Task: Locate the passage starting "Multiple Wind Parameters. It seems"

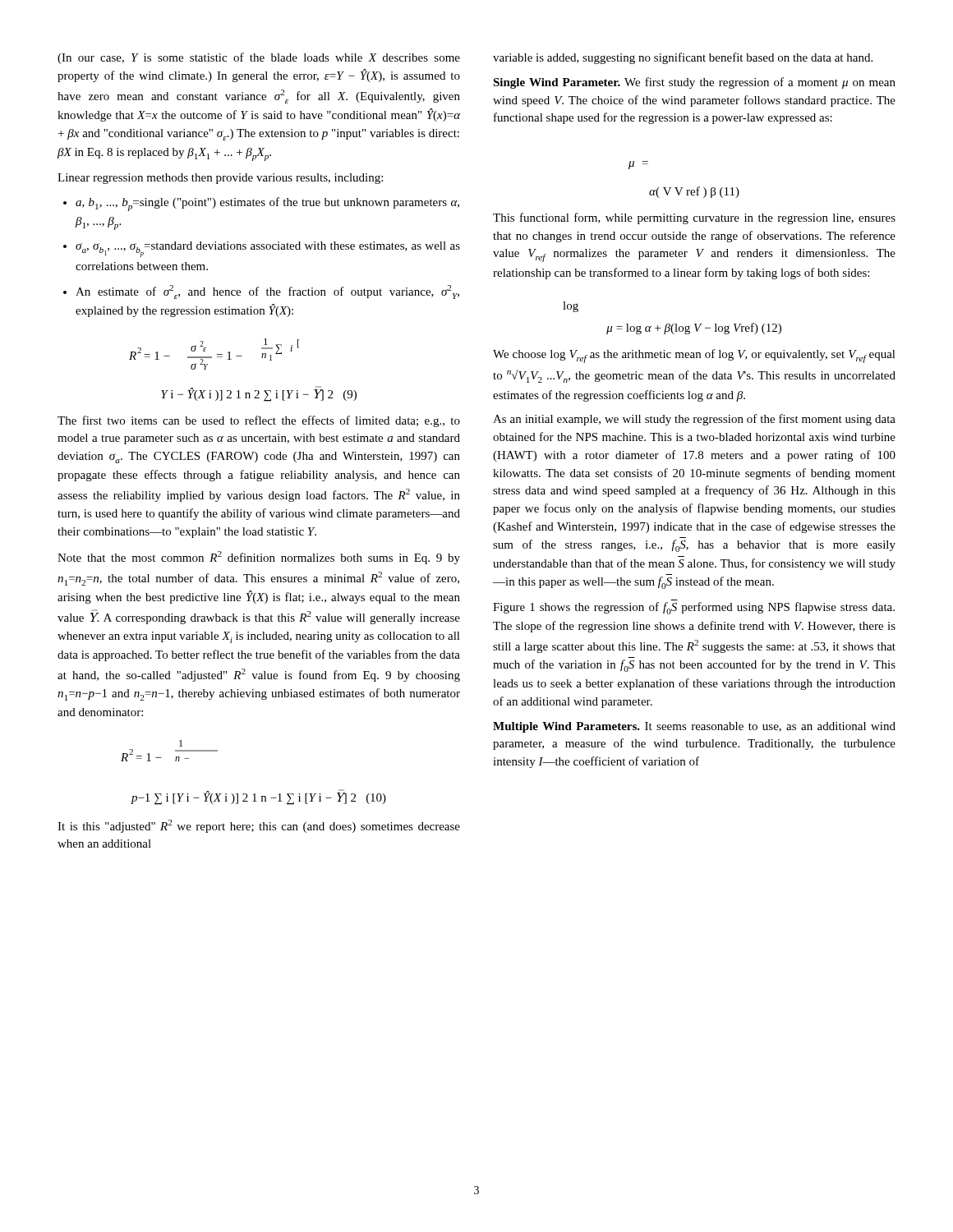Action: 694,744
